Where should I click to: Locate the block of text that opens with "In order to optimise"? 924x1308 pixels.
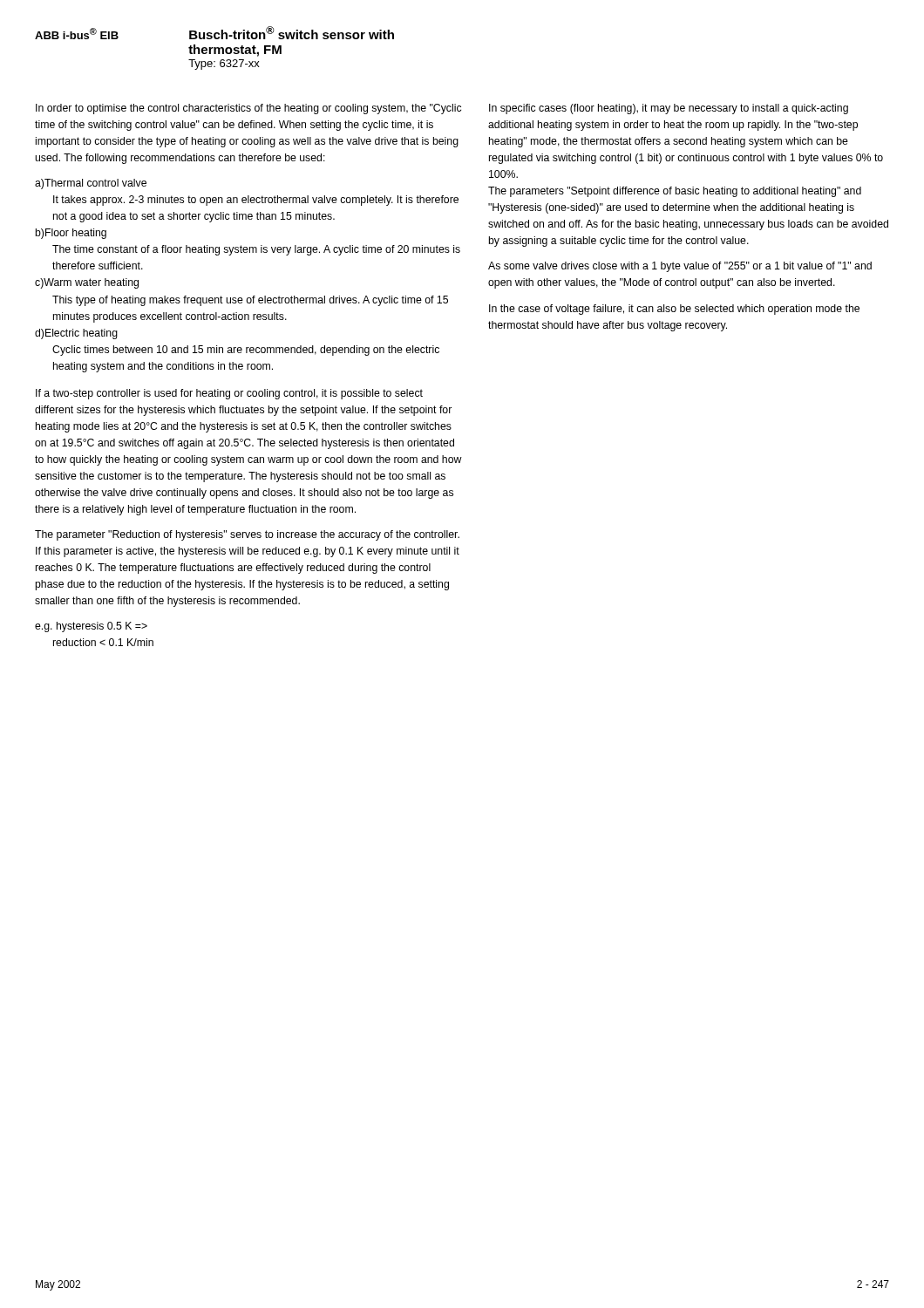[x=248, y=133]
